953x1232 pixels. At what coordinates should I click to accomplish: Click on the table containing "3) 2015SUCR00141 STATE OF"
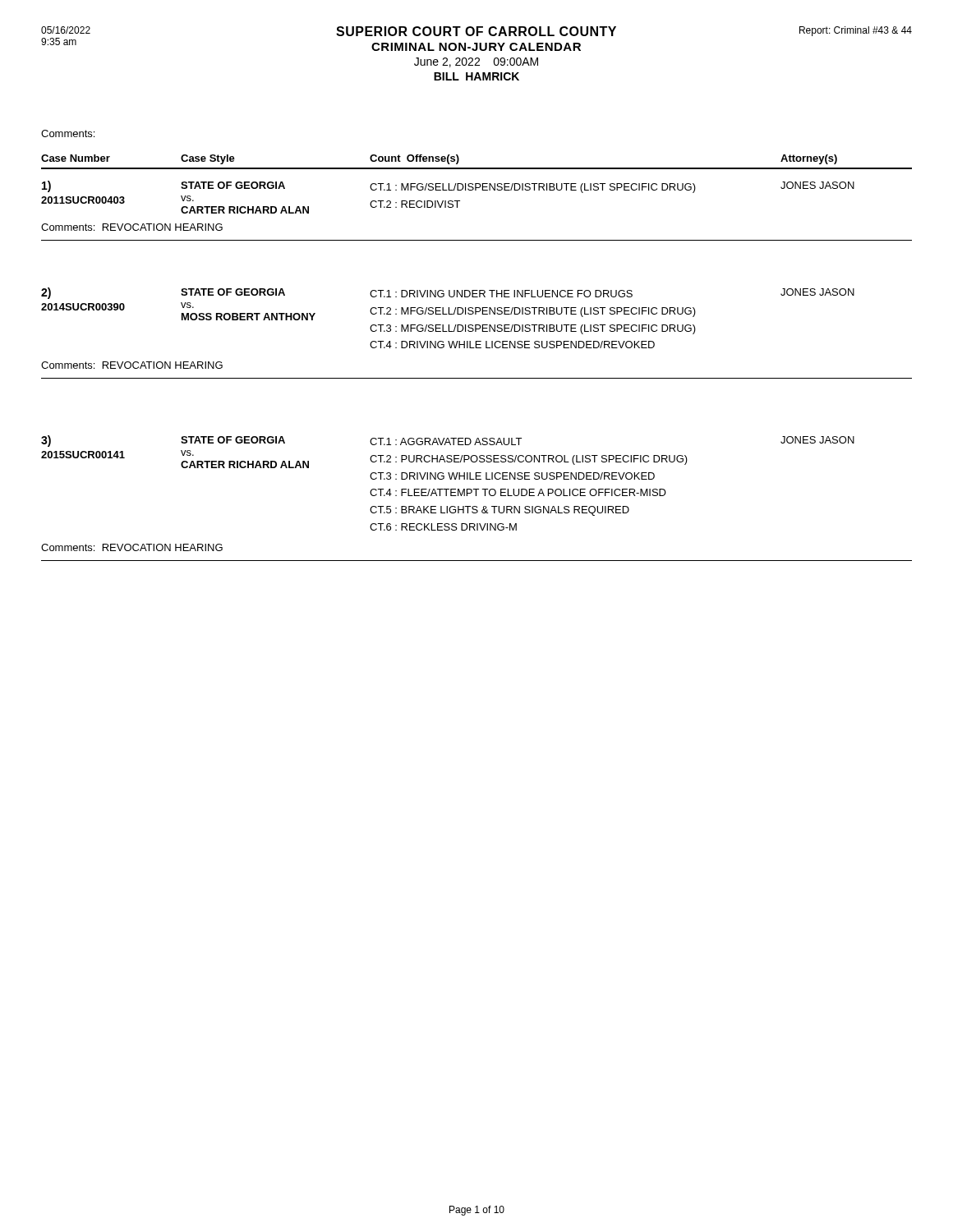pos(476,494)
